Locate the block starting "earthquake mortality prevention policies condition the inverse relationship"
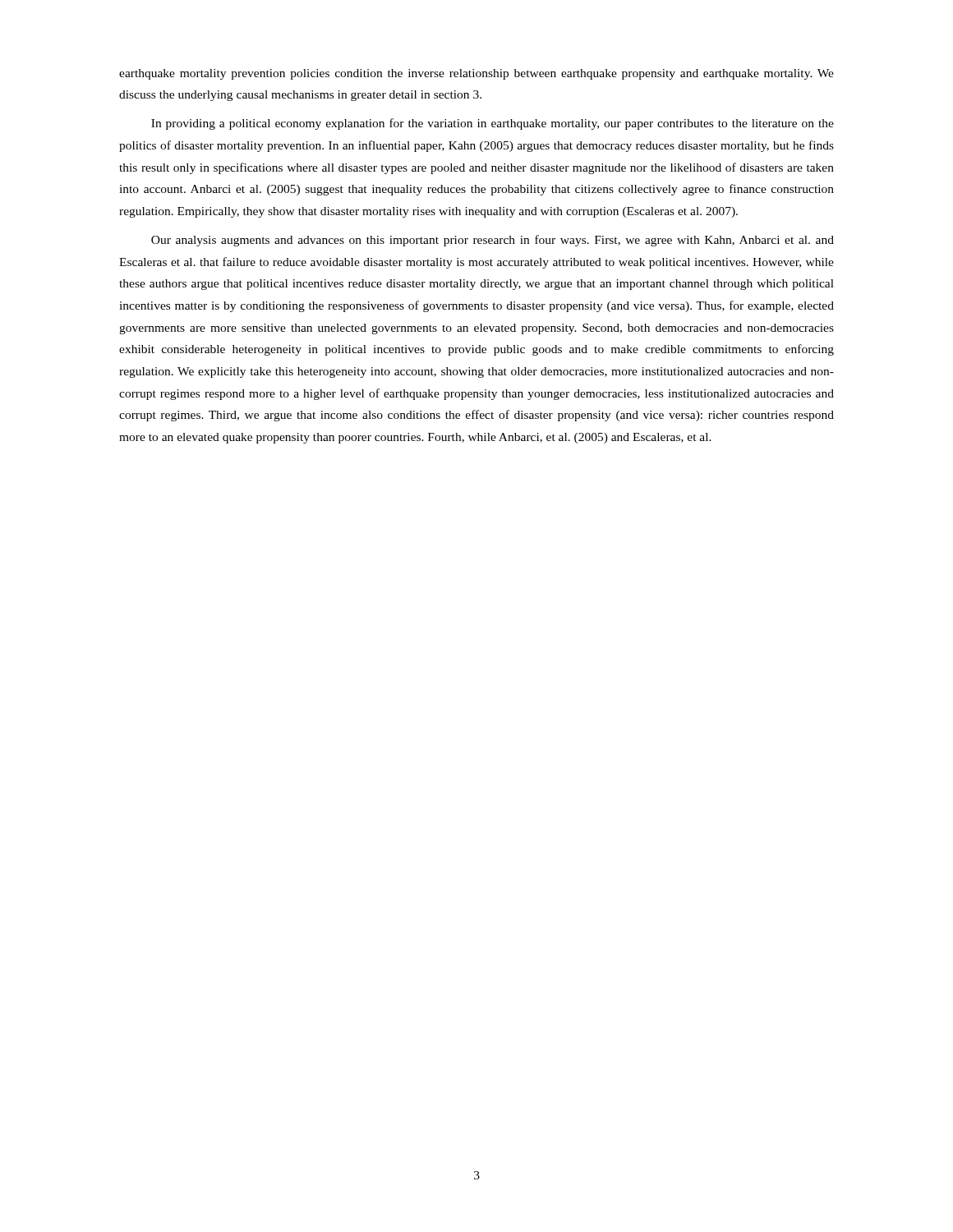 pyautogui.click(x=476, y=255)
